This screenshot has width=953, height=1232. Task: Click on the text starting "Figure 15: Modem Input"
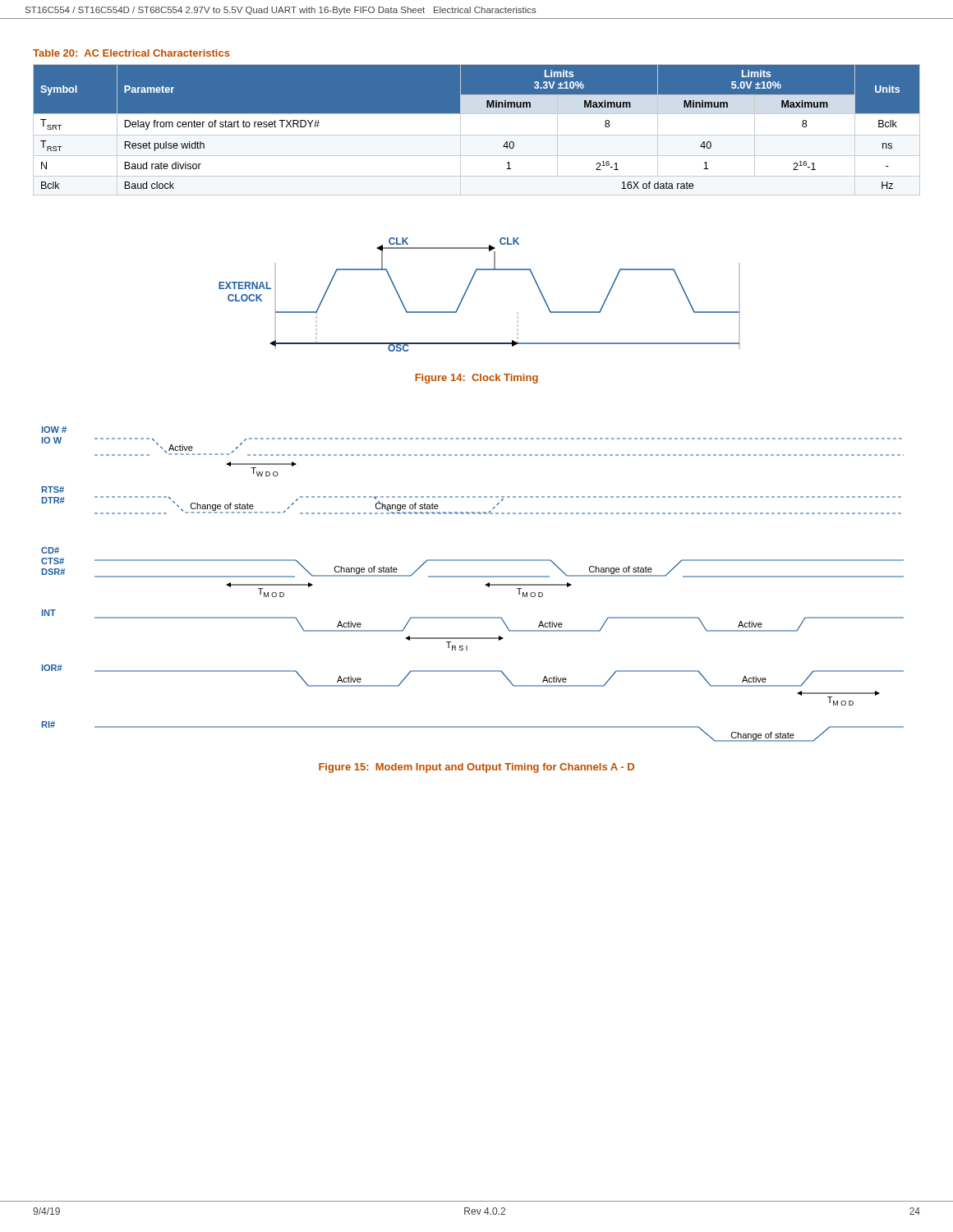click(x=476, y=767)
